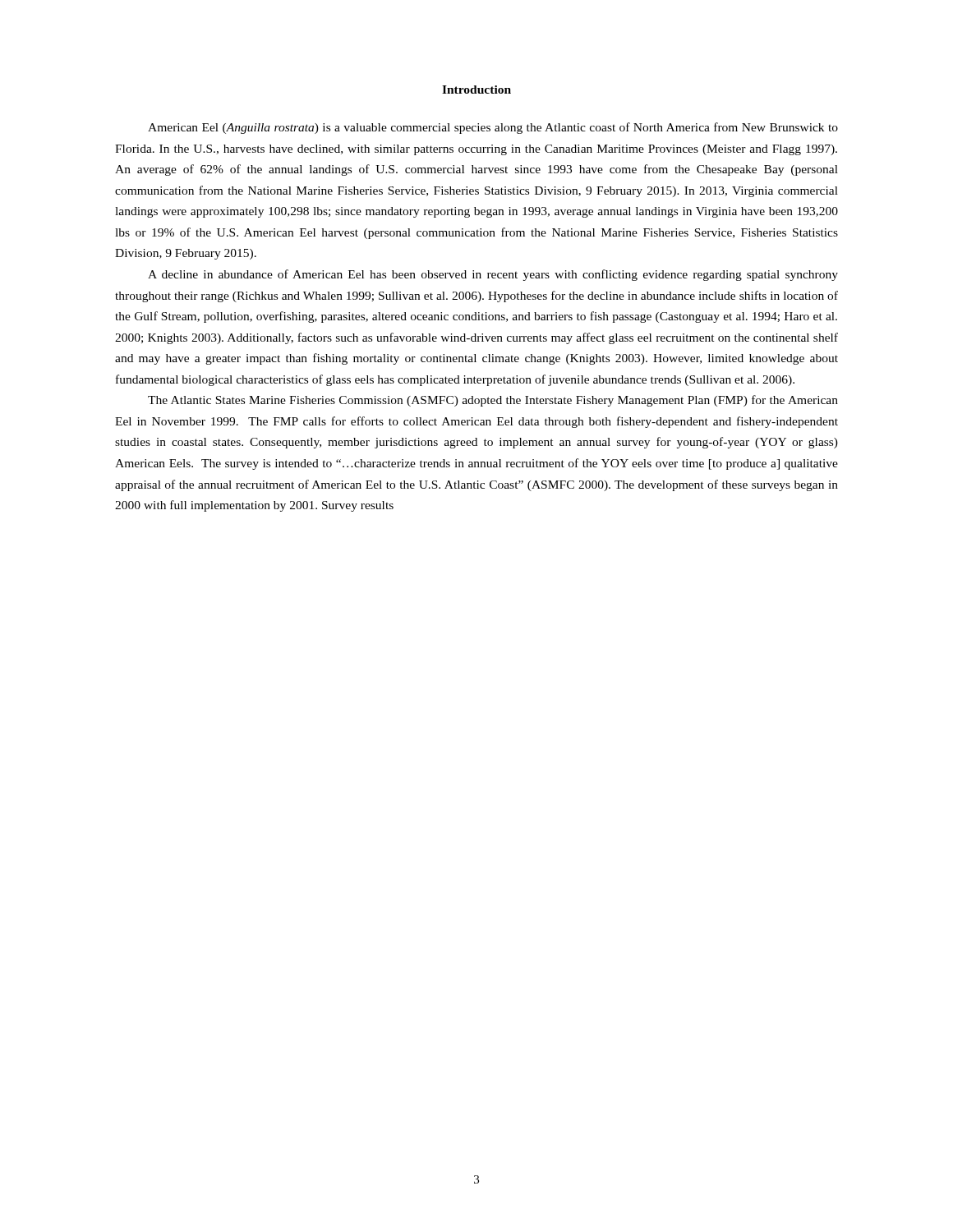Point to the region starting "The Atlantic States Marine Fisheries Commission"
The width and height of the screenshot is (953, 1232).
(476, 452)
